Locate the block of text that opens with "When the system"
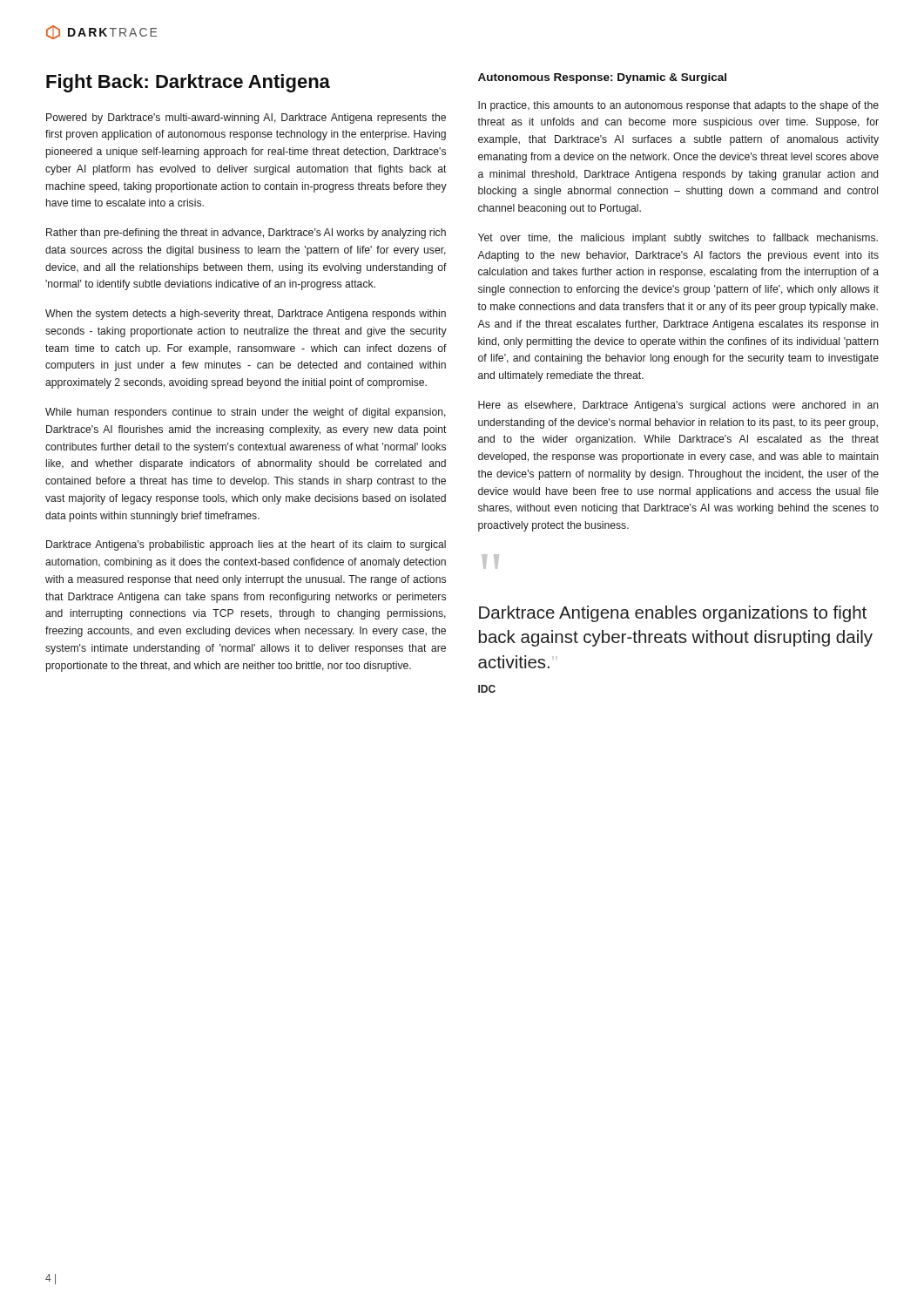This screenshot has height=1307, width=924. (x=246, y=348)
